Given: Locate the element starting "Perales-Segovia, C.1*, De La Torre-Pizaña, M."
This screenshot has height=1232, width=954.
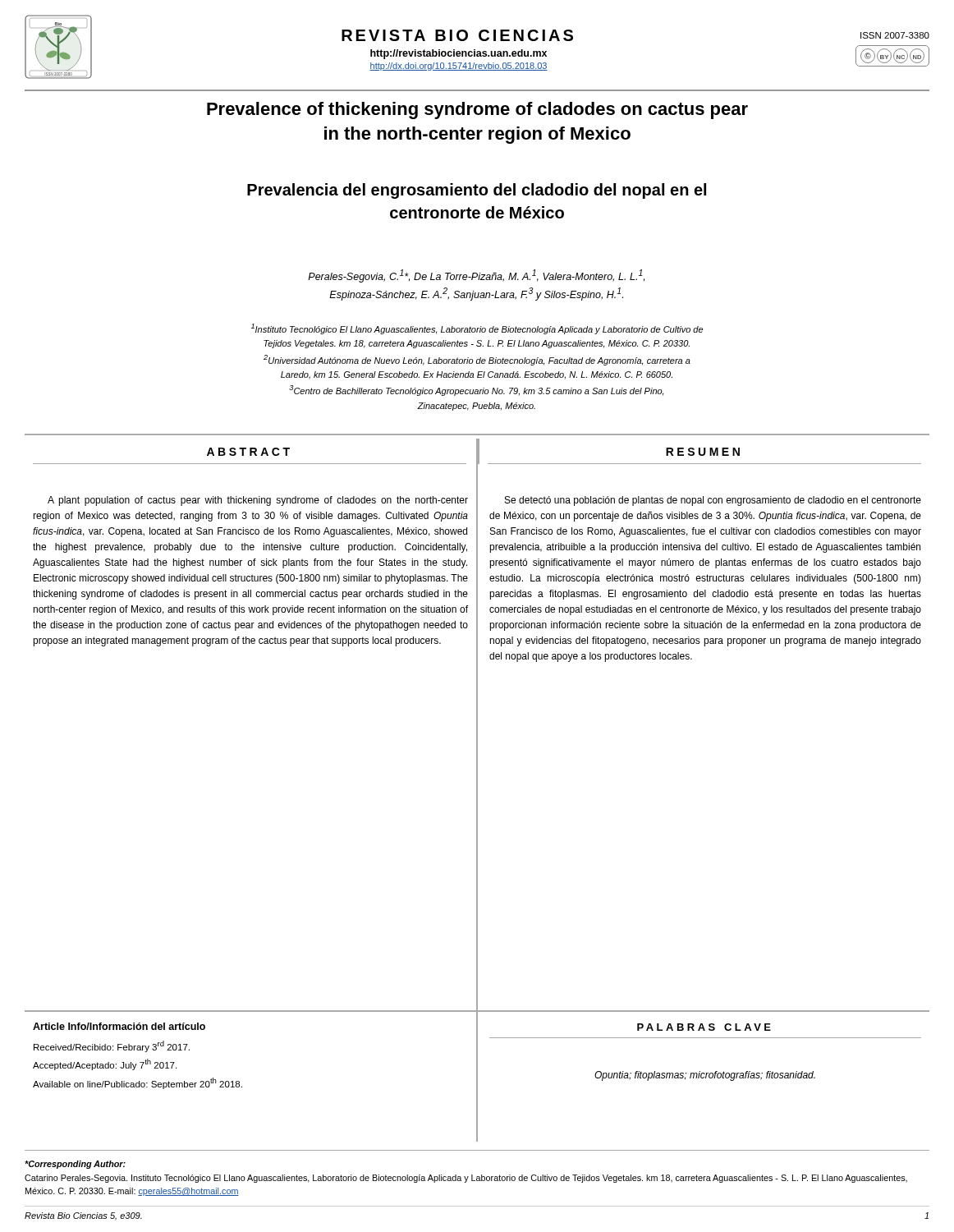Looking at the screenshot, I should 477,285.
